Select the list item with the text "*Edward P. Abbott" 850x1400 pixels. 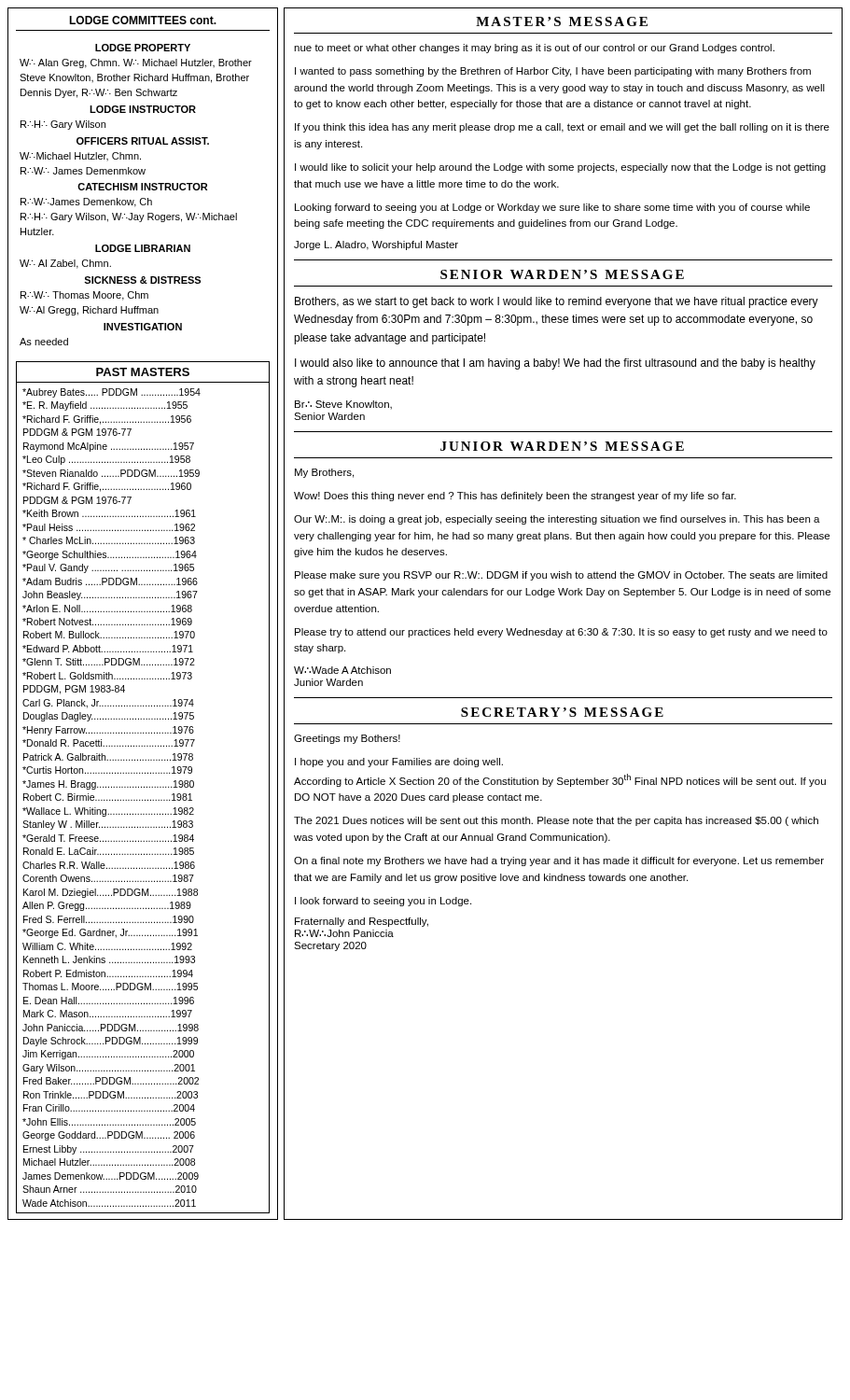click(108, 649)
